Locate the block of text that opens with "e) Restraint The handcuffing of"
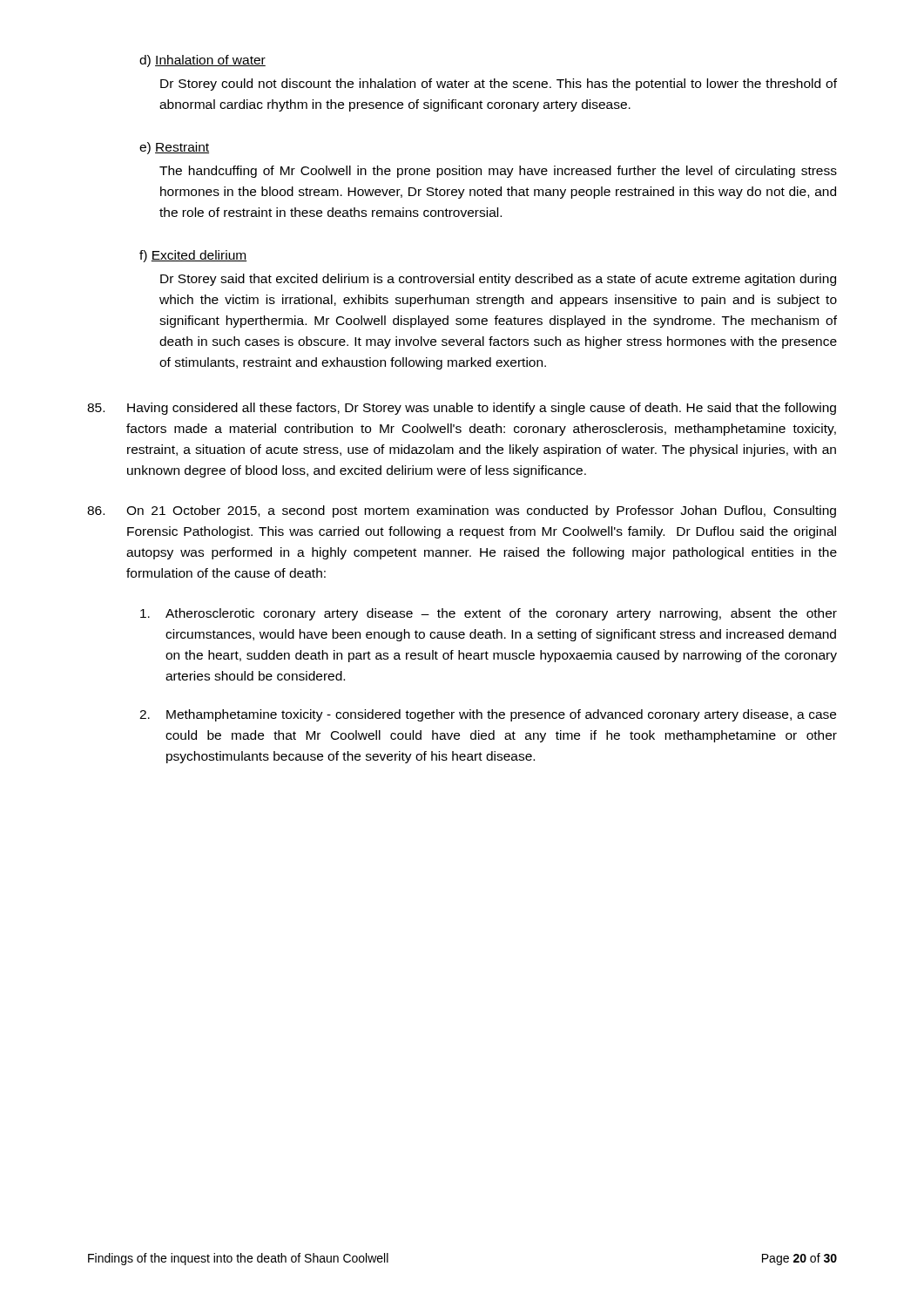 click(462, 181)
